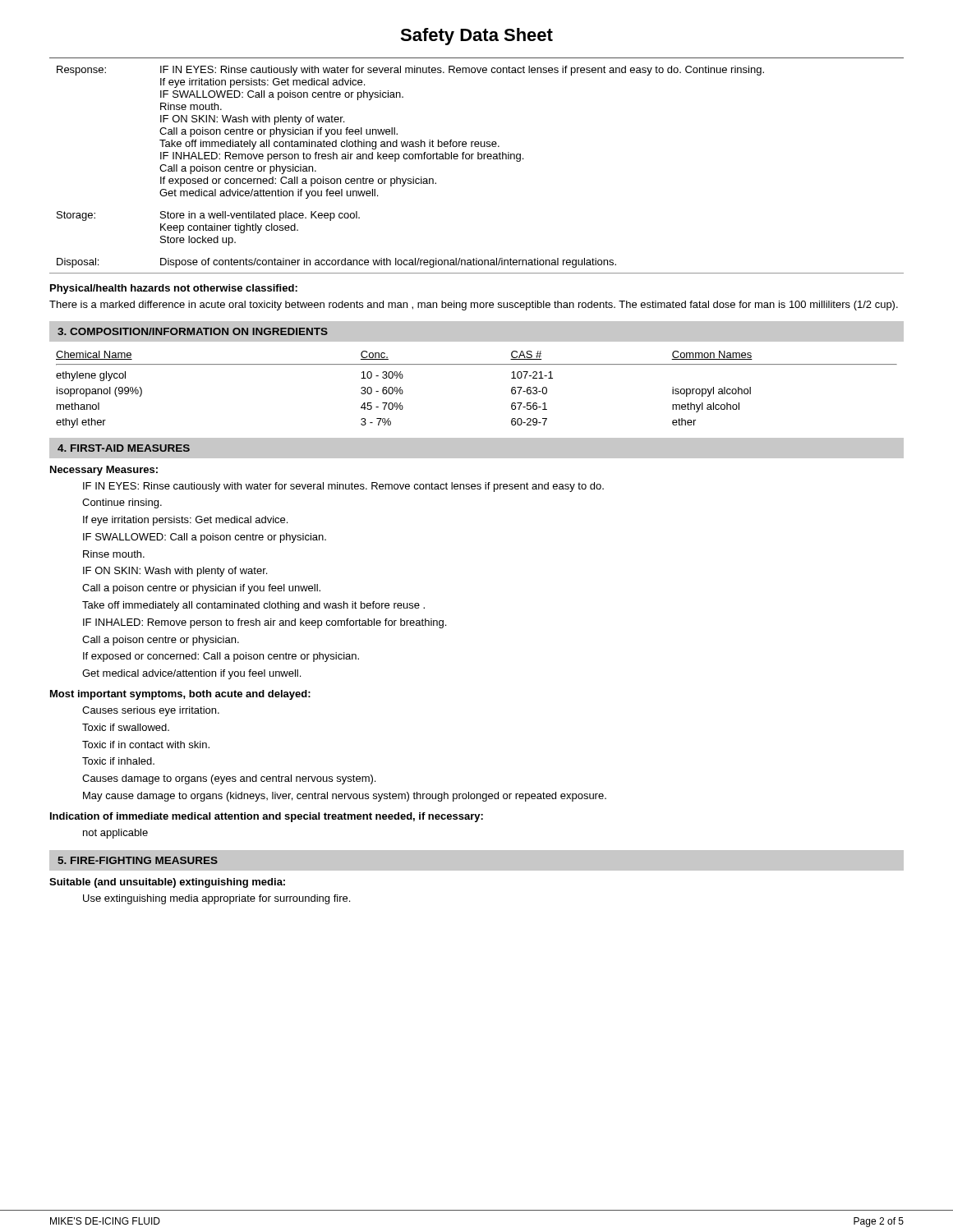Image resolution: width=953 pixels, height=1232 pixels.
Task: Select the table that reads "3 - 7%"
Action: 476,388
